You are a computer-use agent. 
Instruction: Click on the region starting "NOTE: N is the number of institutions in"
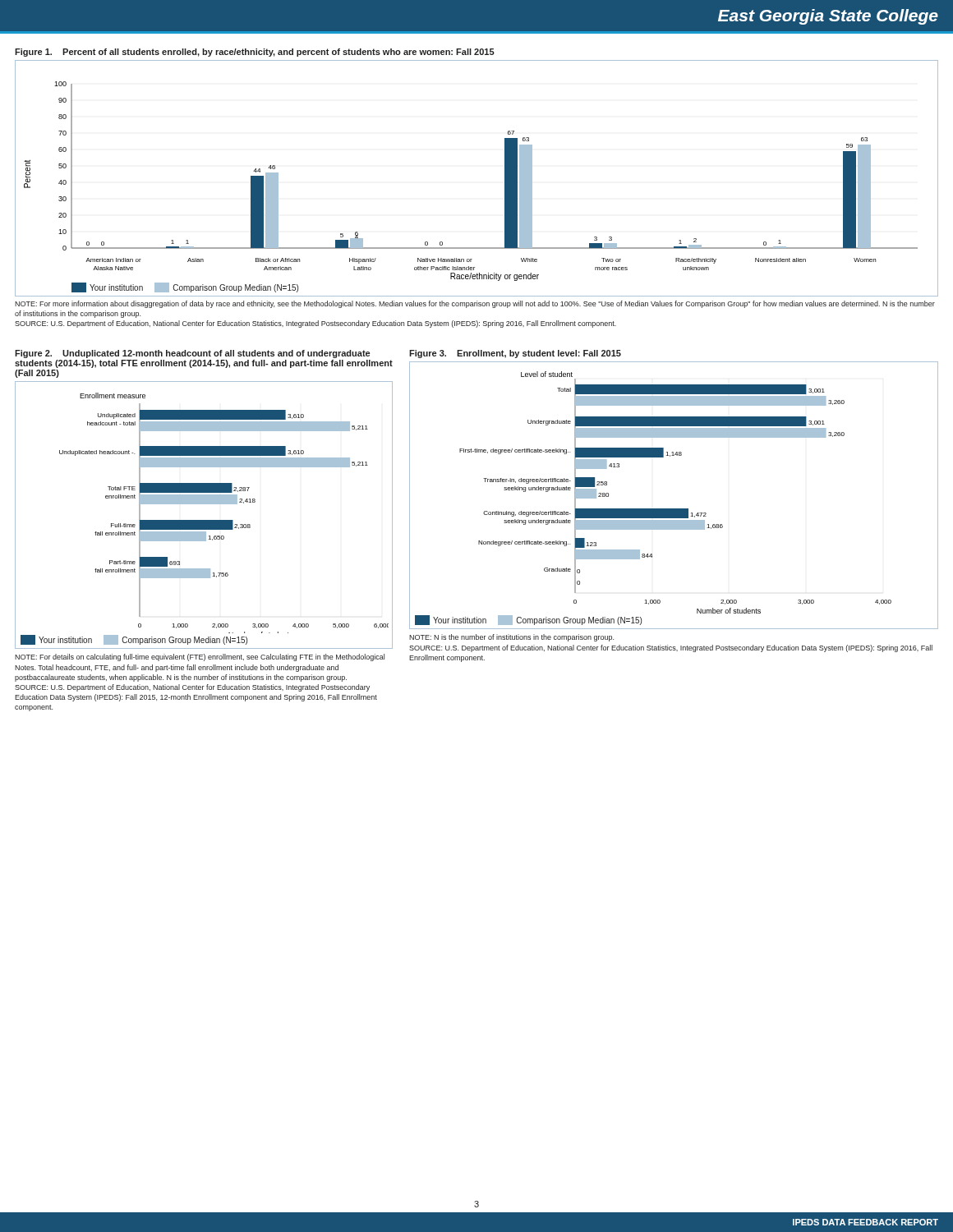[671, 648]
